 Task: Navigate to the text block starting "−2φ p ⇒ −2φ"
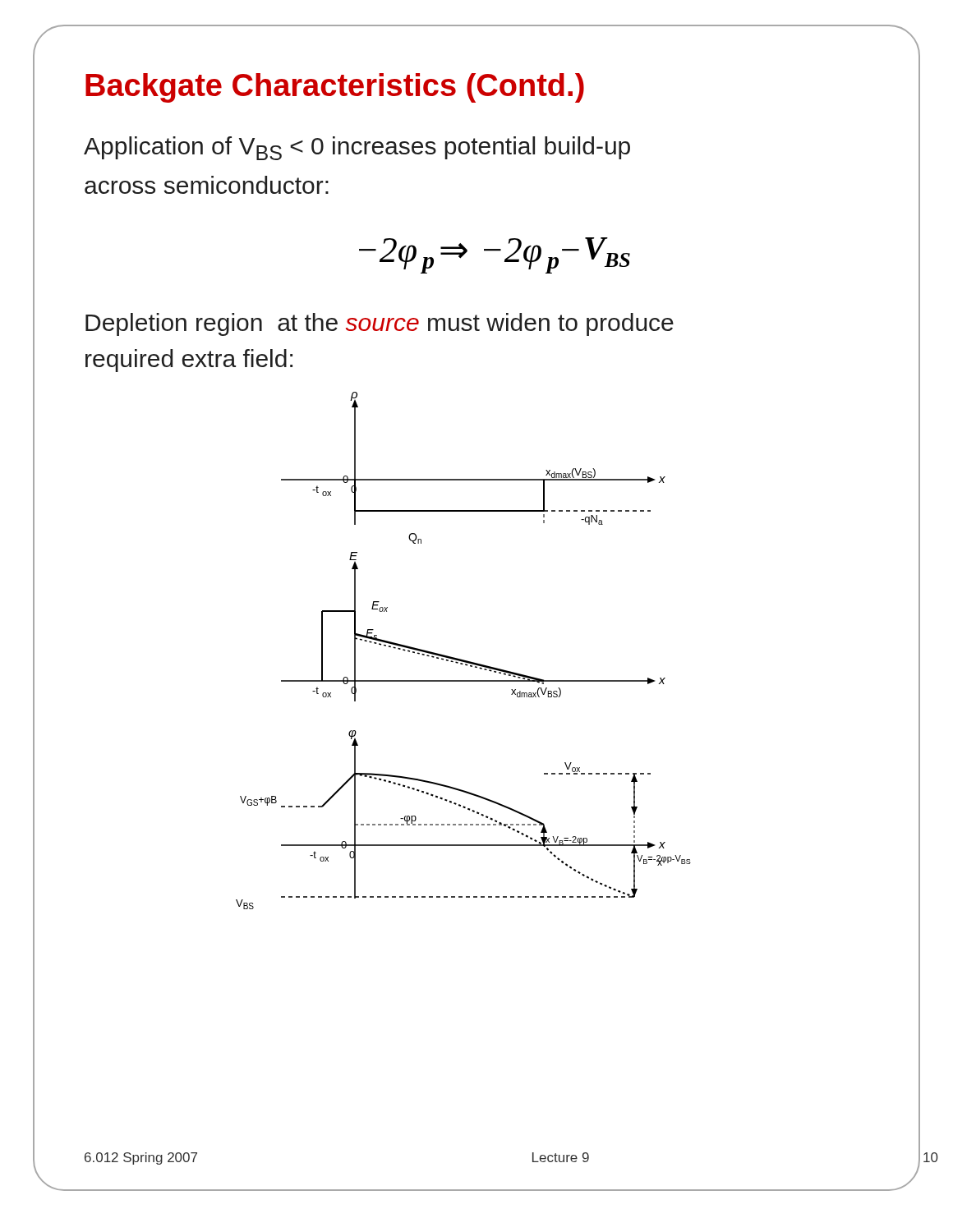511,251
